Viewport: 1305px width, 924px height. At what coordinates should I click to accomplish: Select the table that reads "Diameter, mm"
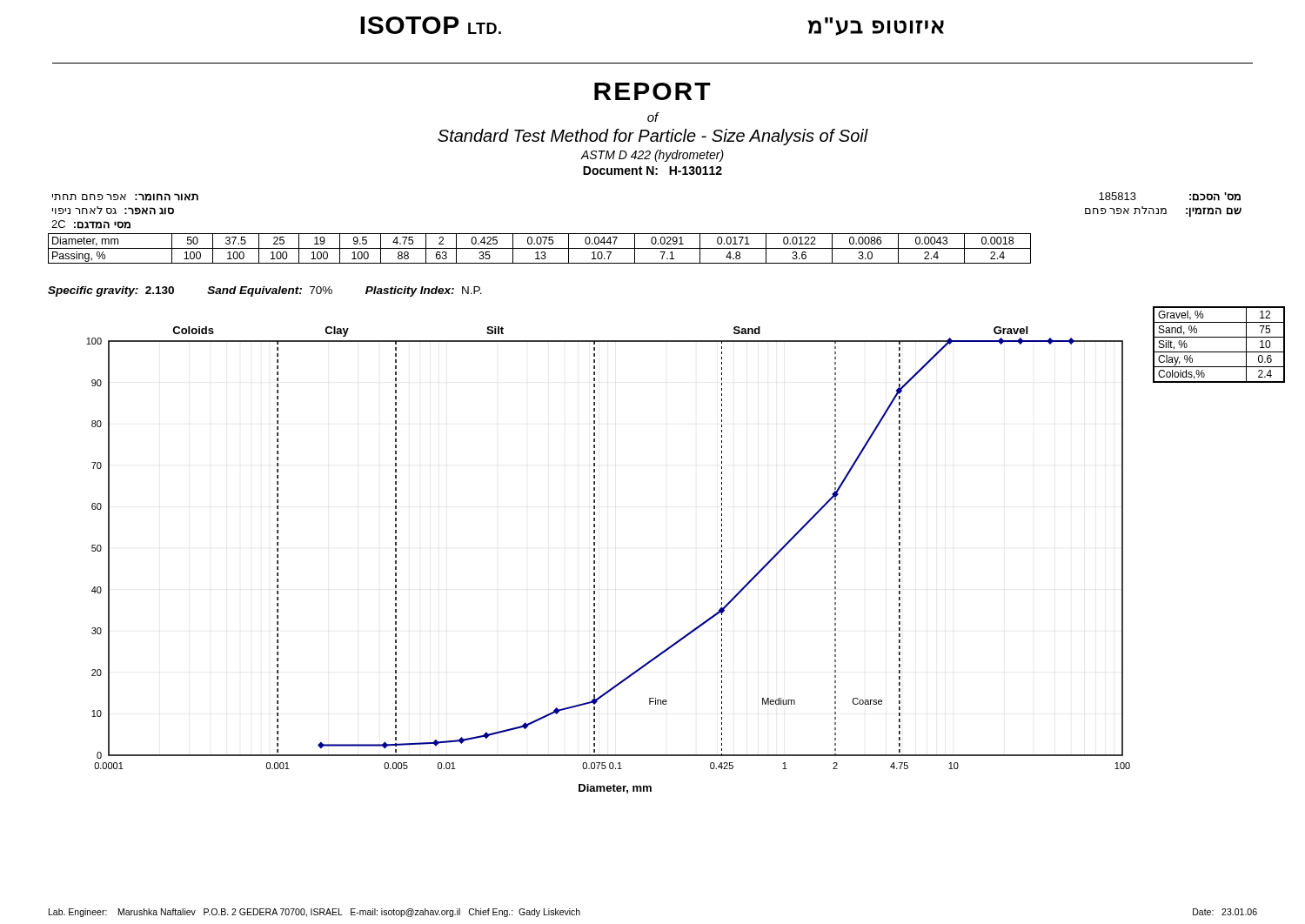(x=539, y=248)
